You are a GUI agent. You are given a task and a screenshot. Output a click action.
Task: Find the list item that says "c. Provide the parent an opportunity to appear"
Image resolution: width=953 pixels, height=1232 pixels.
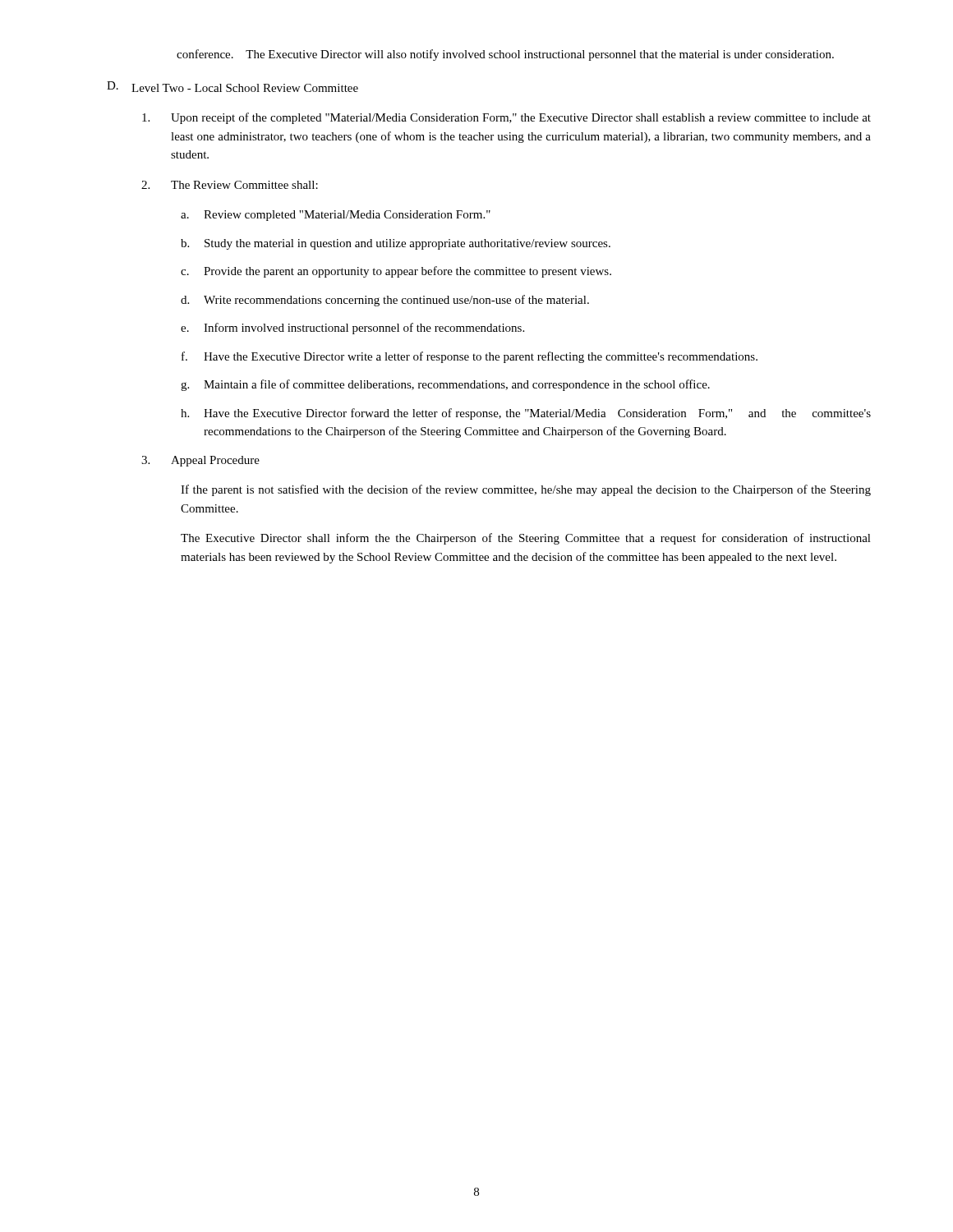click(x=526, y=271)
